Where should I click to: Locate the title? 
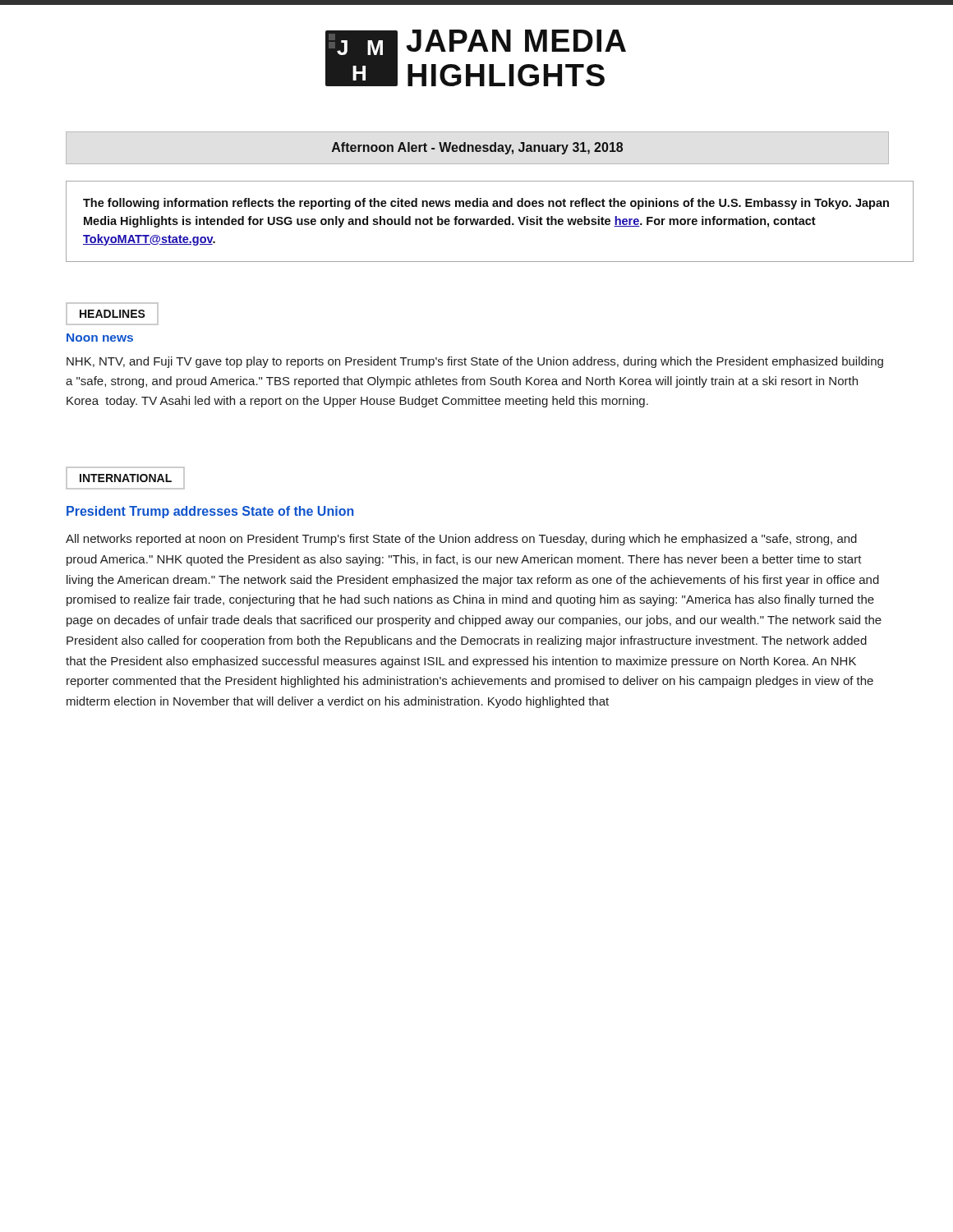pyautogui.click(x=477, y=147)
